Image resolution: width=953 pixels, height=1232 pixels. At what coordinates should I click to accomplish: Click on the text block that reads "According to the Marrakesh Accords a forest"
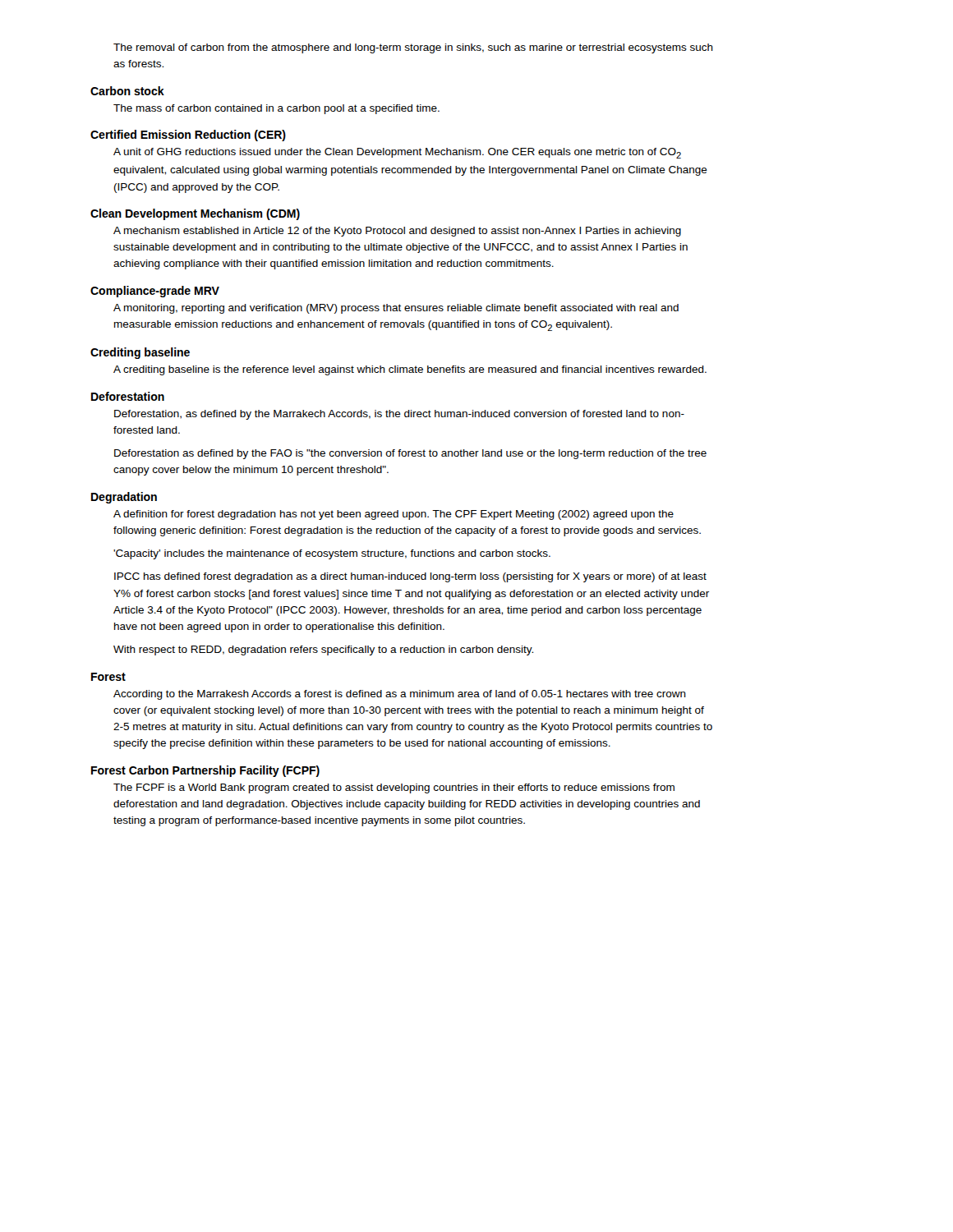tap(414, 719)
